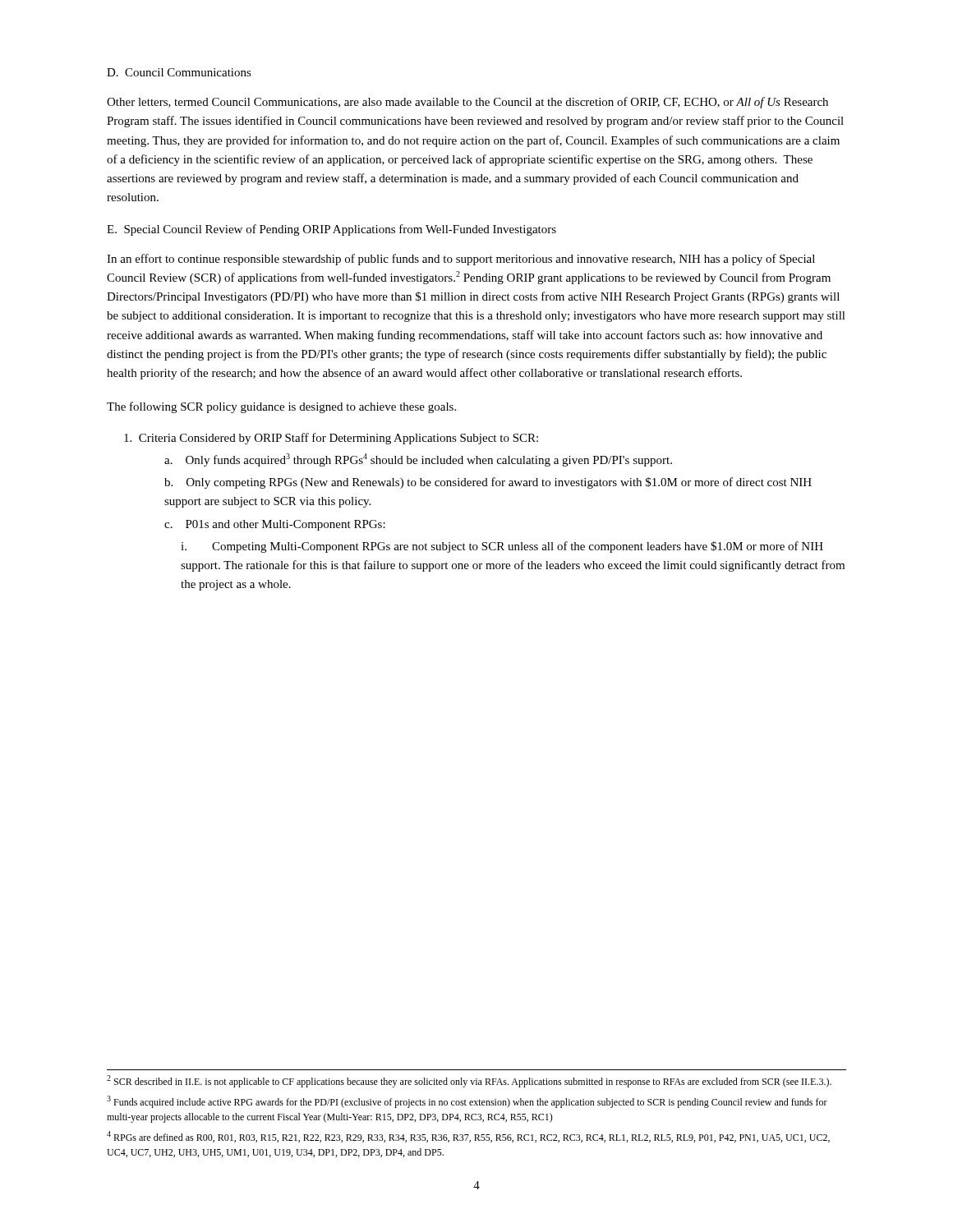Image resolution: width=953 pixels, height=1232 pixels.
Task: Click on the passage starting "2 SCR described in II.E. is not"
Action: pos(469,1081)
